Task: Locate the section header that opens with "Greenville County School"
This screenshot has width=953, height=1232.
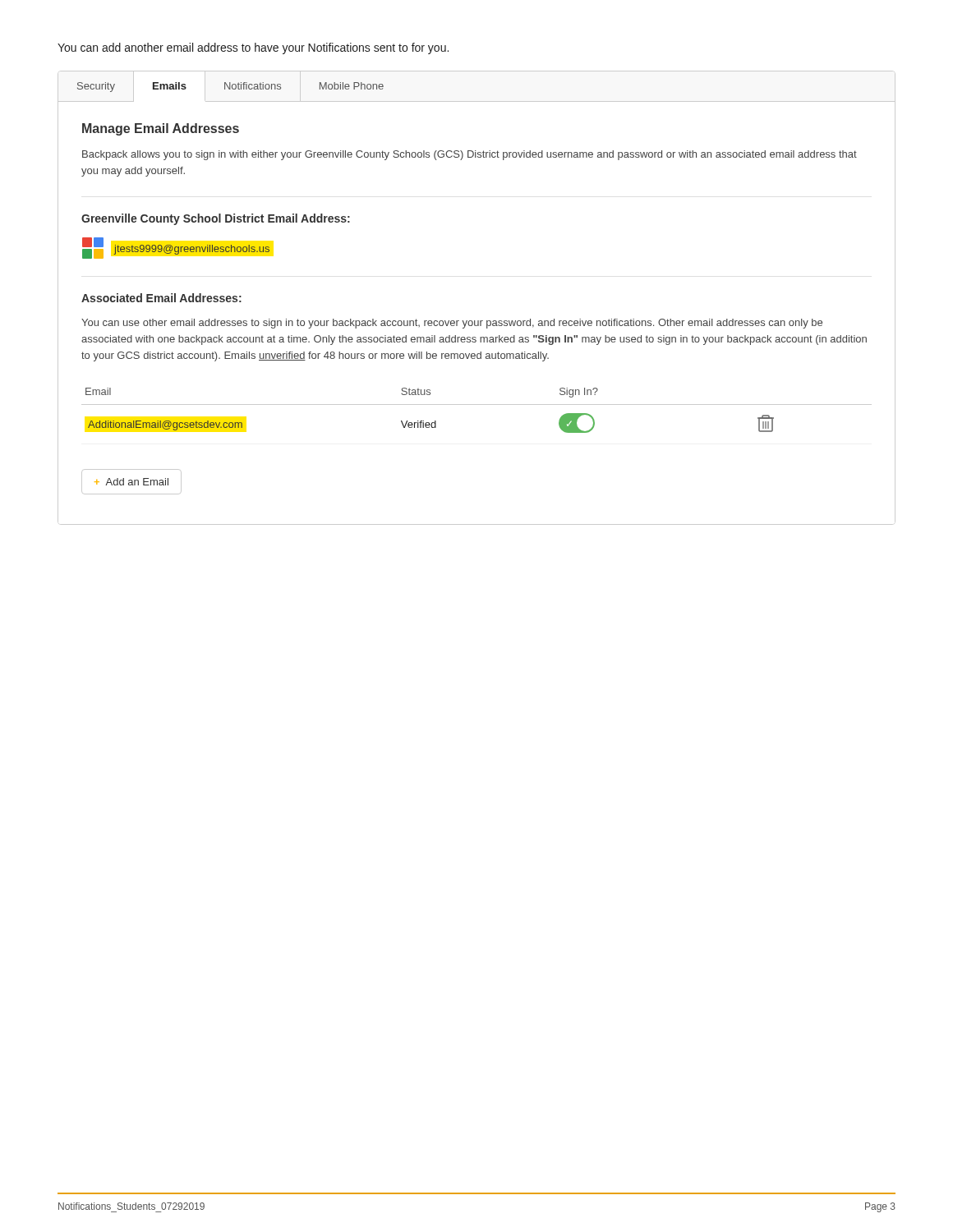Action: tap(216, 218)
